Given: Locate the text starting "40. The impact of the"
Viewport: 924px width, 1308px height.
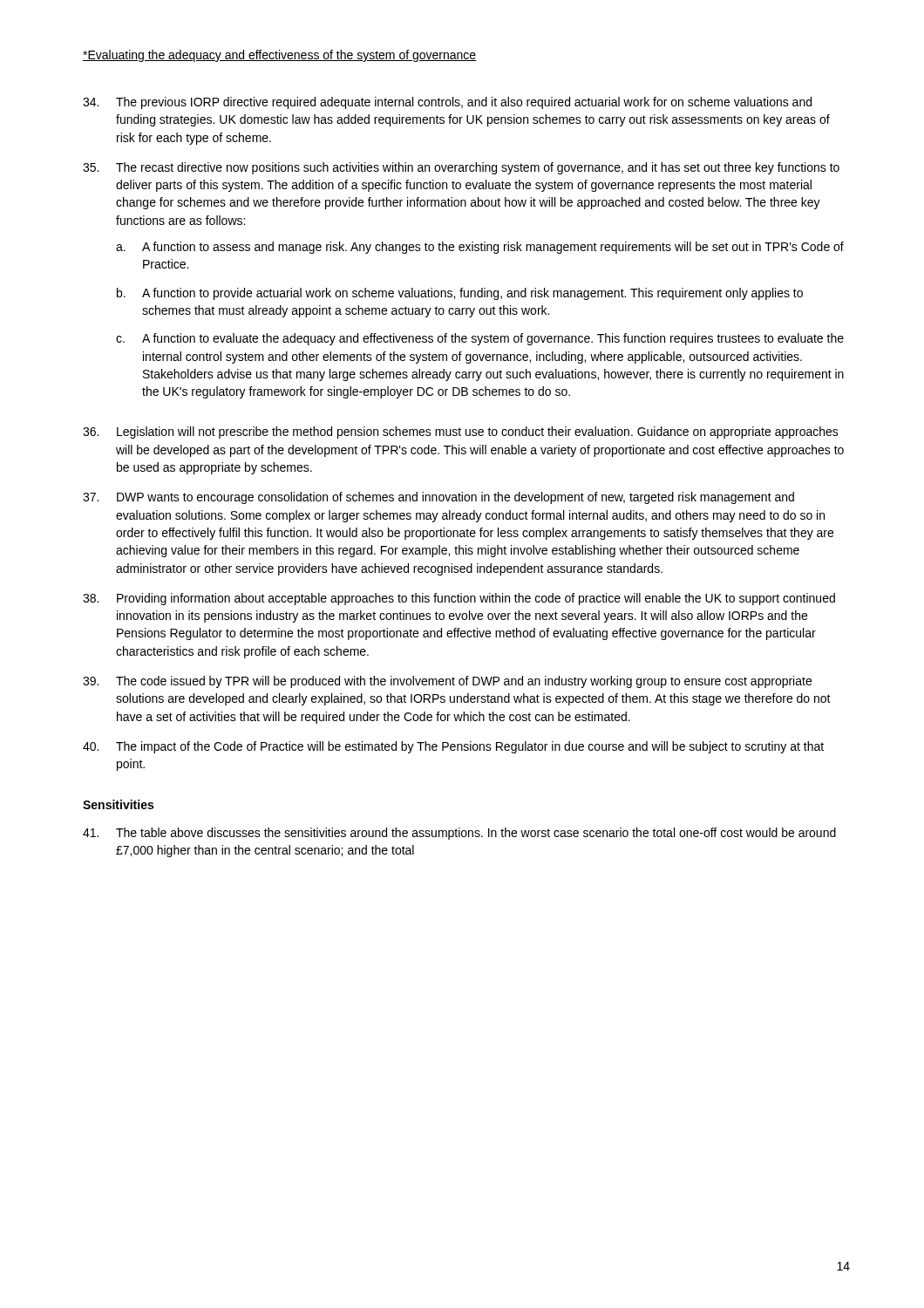Looking at the screenshot, I should click(x=466, y=755).
